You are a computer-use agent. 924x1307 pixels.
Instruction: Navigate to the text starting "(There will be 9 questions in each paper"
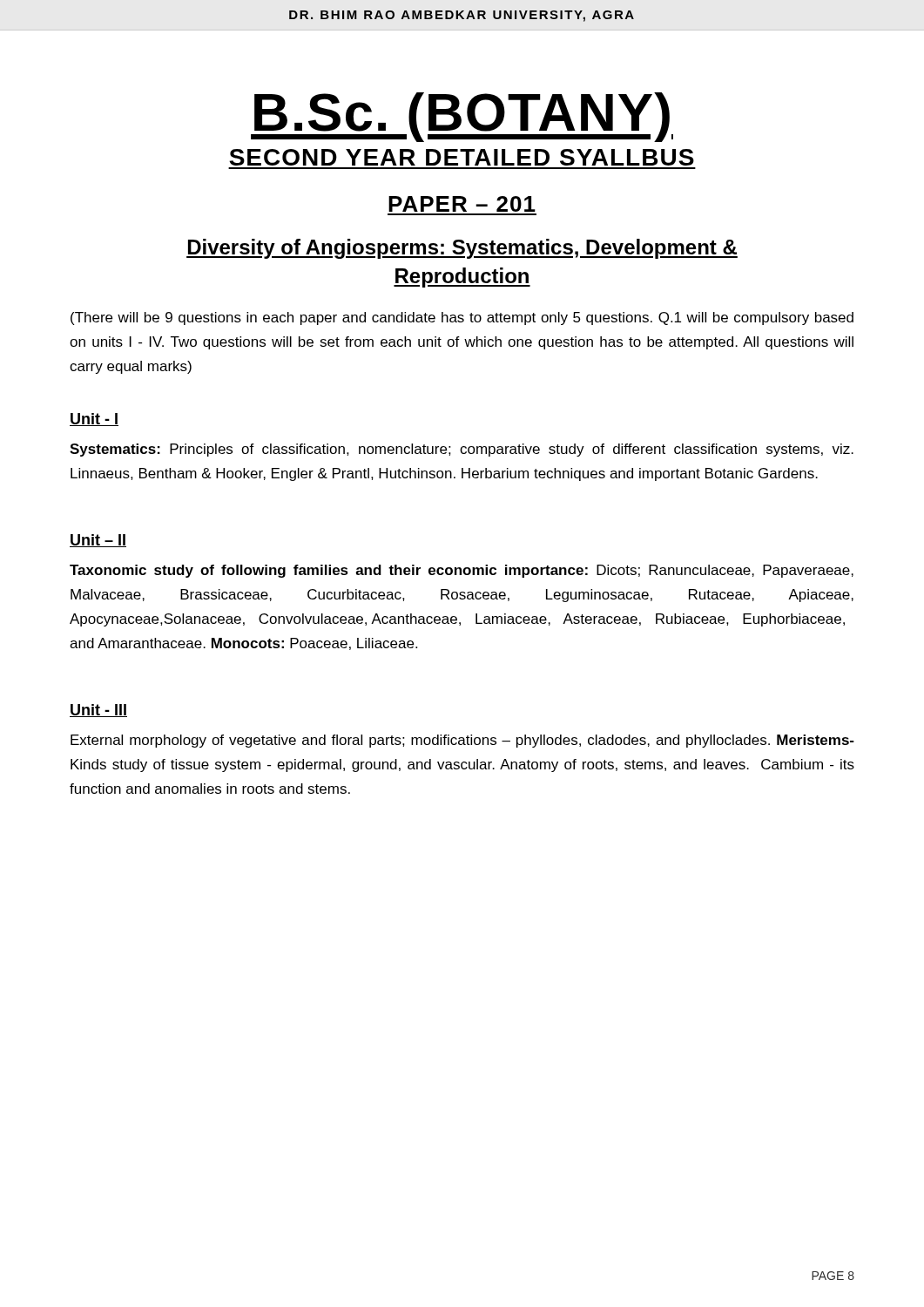coord(462,342)
